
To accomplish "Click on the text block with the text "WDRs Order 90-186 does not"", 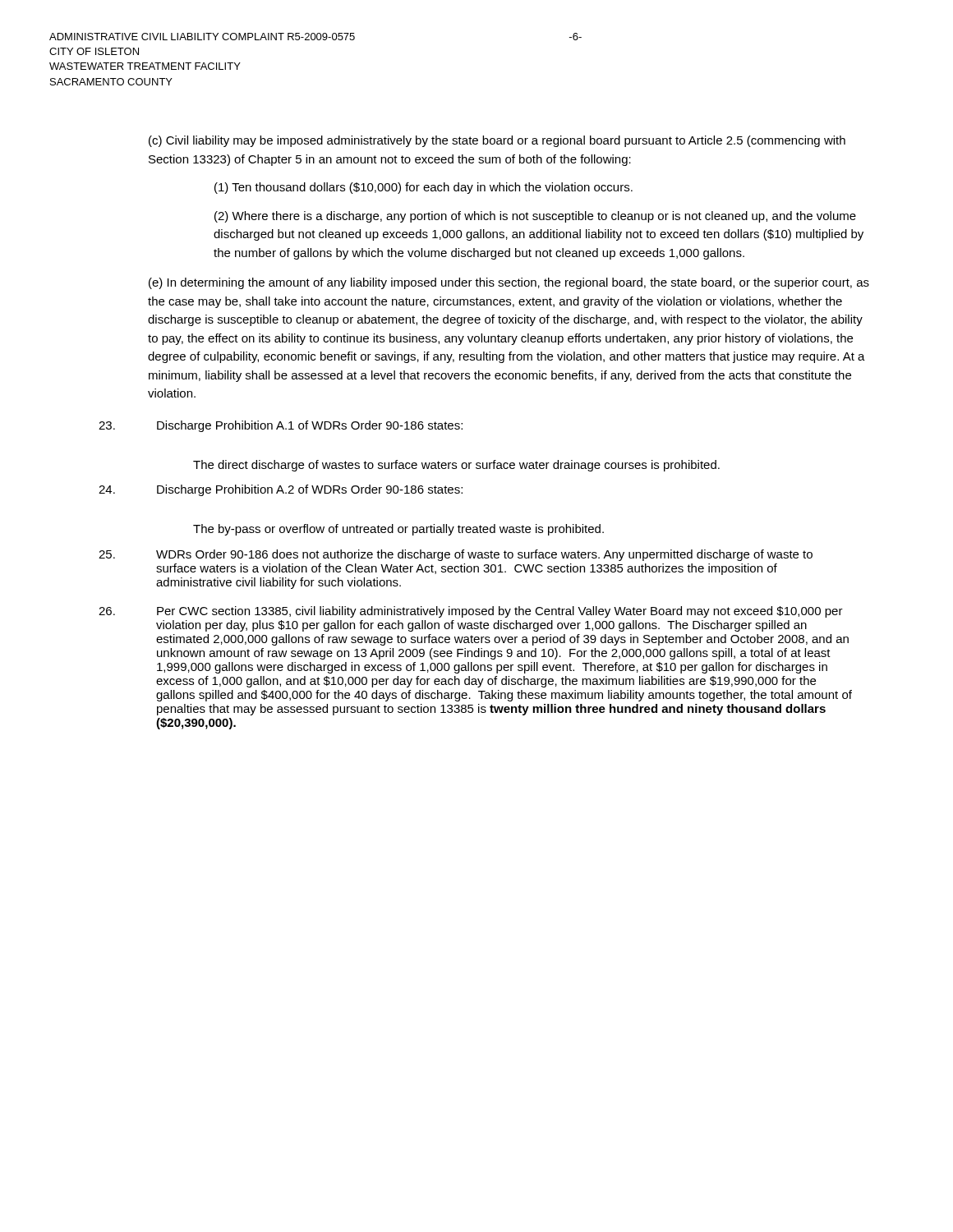I will 476,568.
